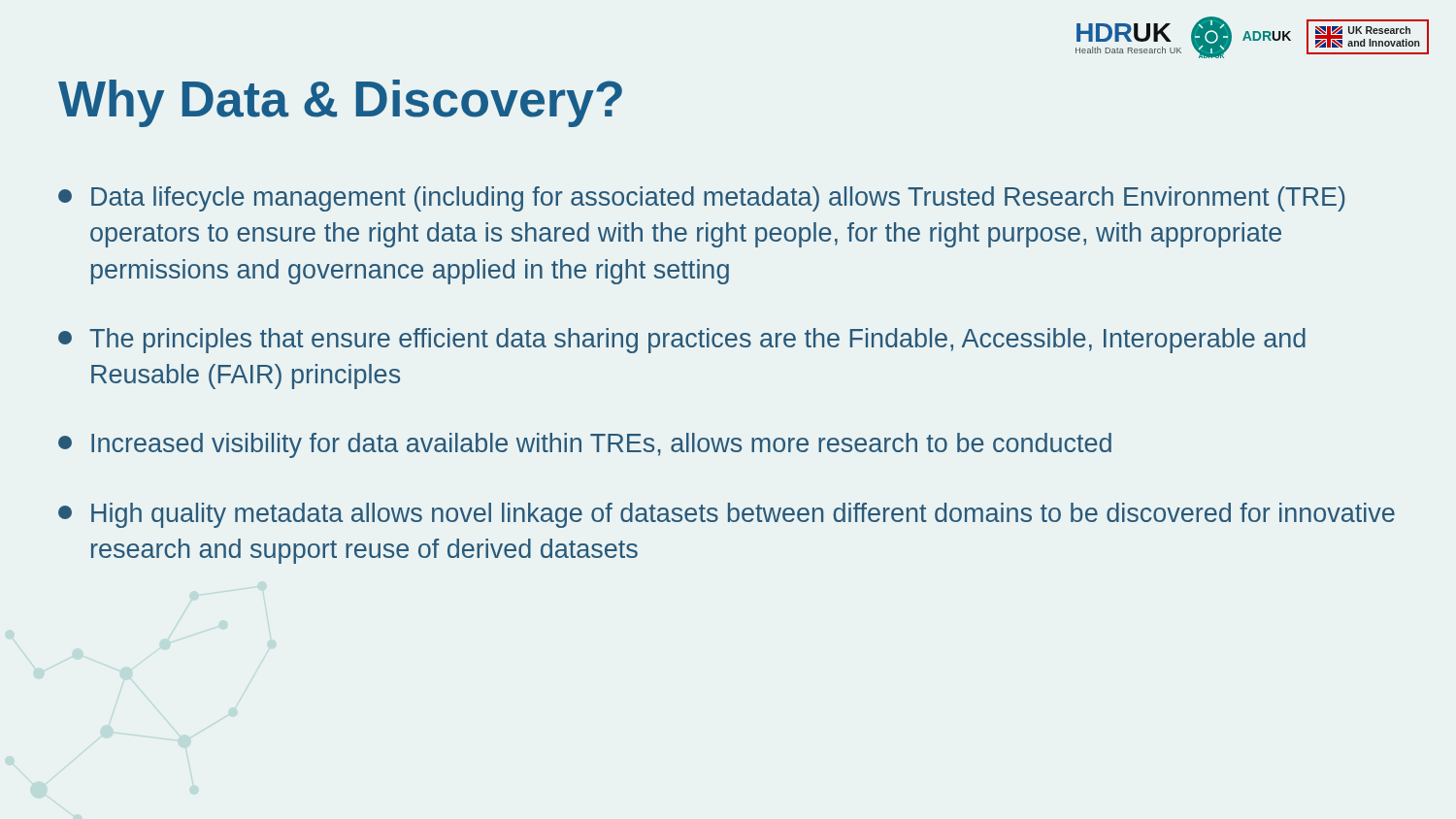
Task: Click on the element starting "High quality metadata allows novel linkage"
Action: pyautogui.click(x=728, y=532)
